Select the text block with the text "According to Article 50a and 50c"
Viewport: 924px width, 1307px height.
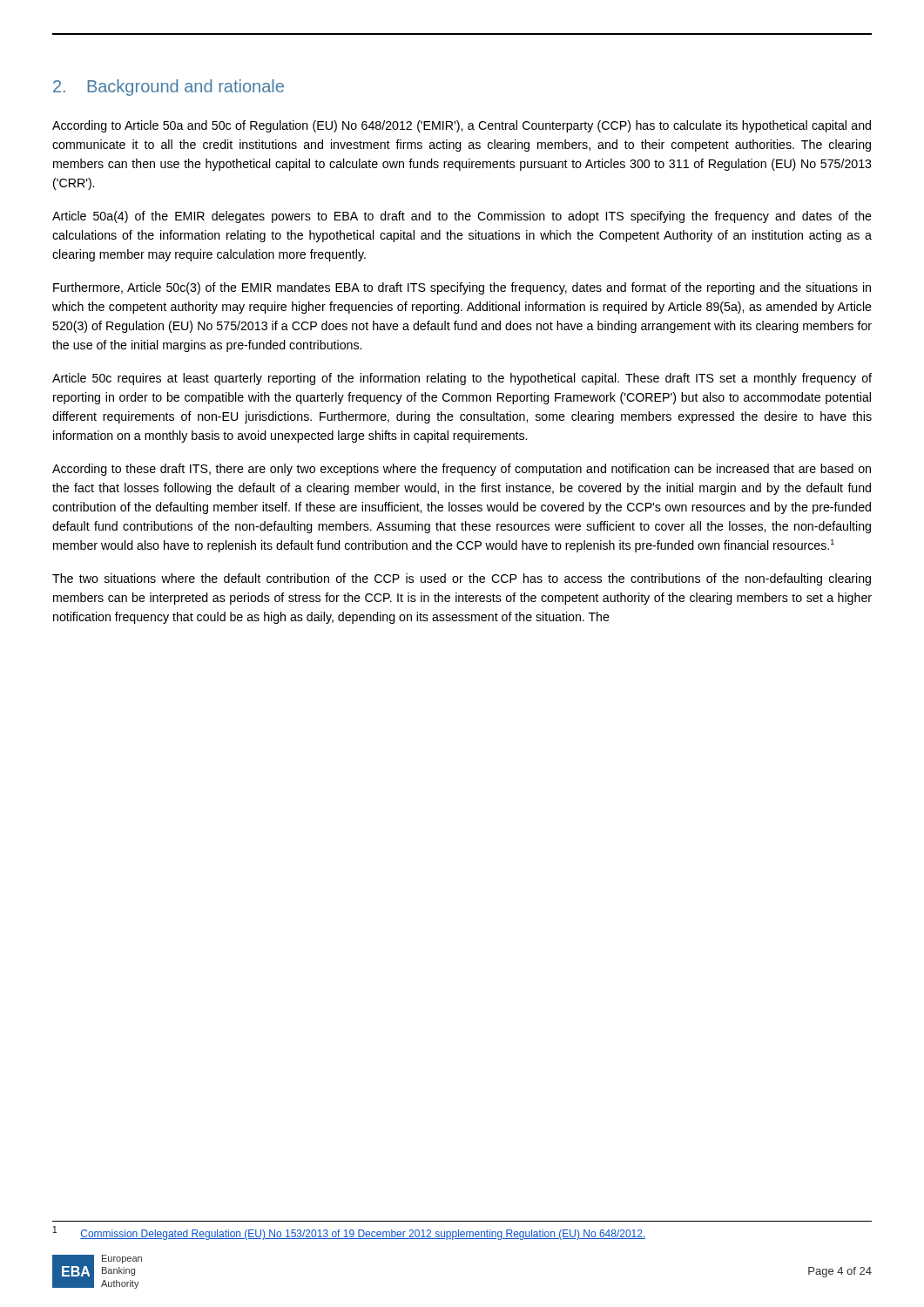[462, 154]
